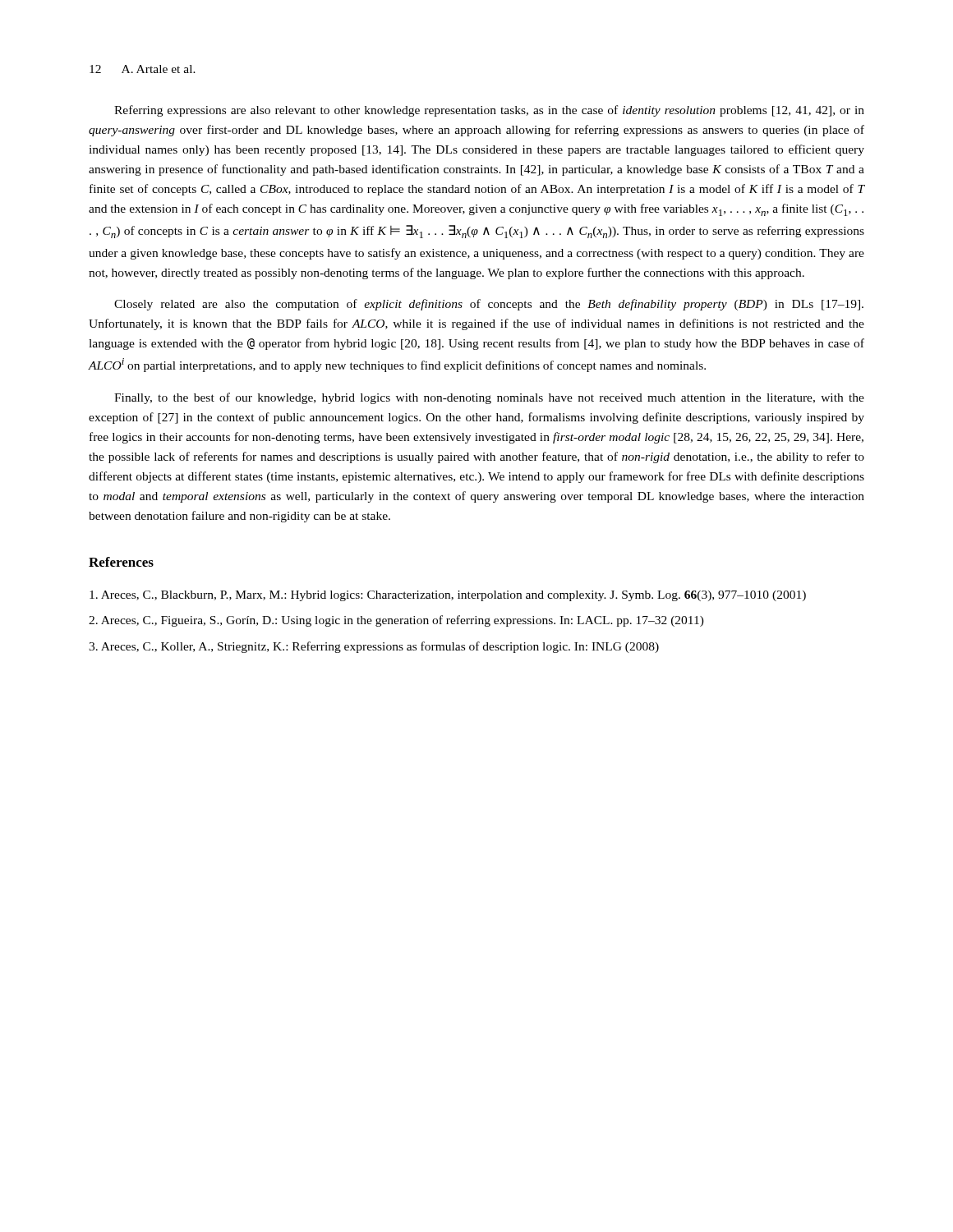Select the text block containing "Closely related are also"
The height and width of the screenshot is (1232, 953).
pos(476,335)
